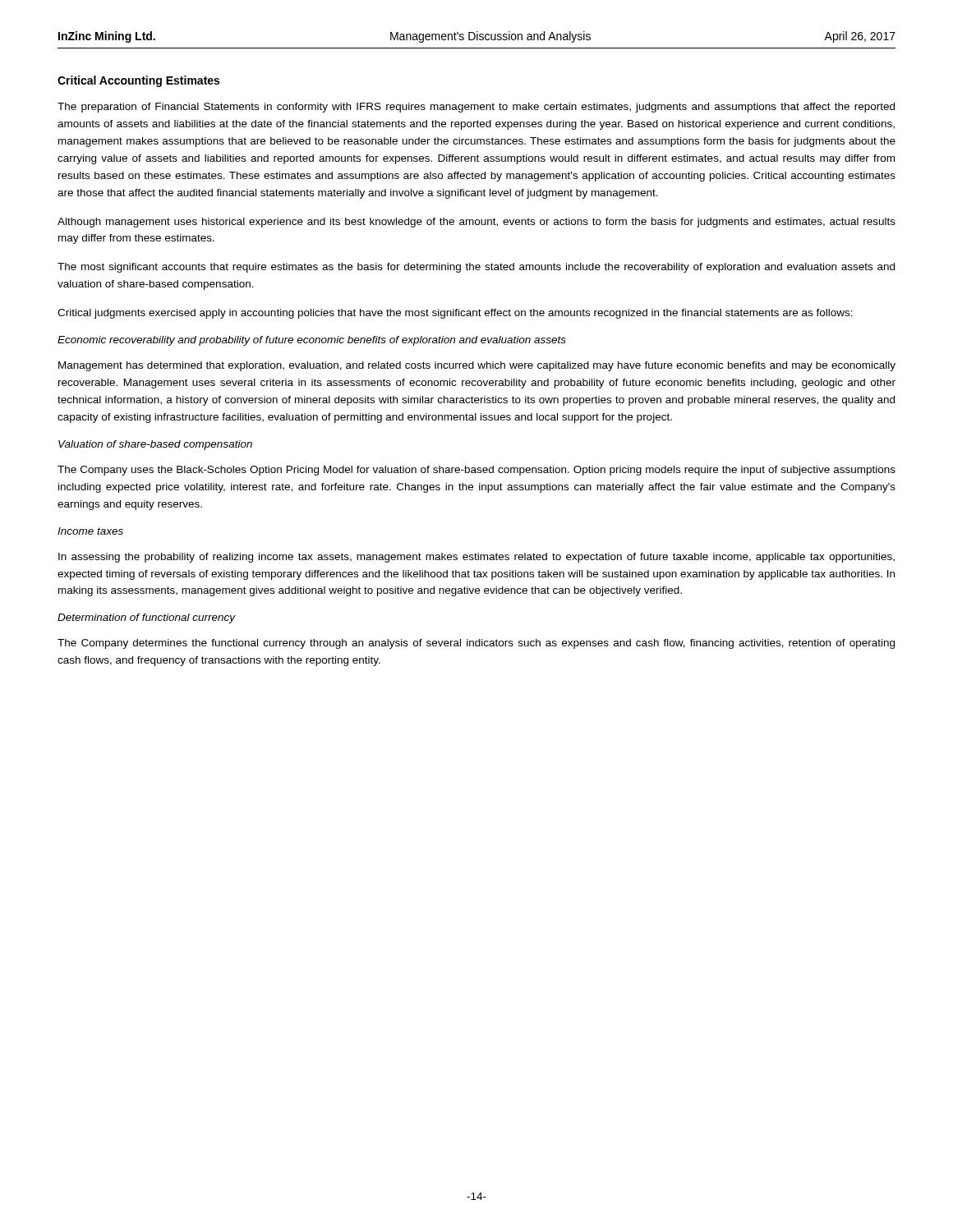This screenshot has width=953, height=1232.
Task: Point to the element starting "Management has determined that exploration, evaluation, and related"
Action: coord(476,391)
